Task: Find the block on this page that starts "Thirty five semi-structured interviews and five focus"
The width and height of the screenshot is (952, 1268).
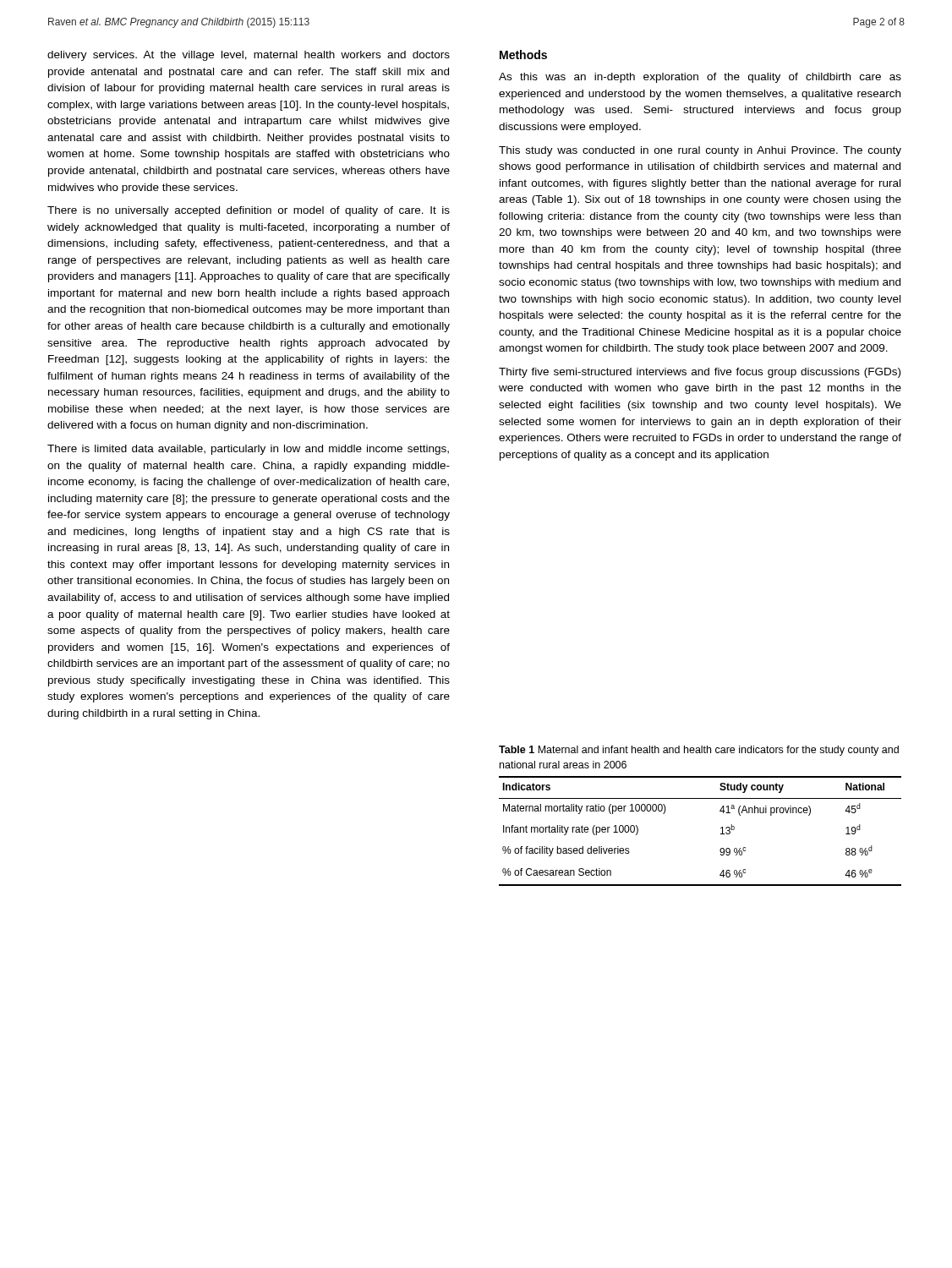Action: point(700,413)
